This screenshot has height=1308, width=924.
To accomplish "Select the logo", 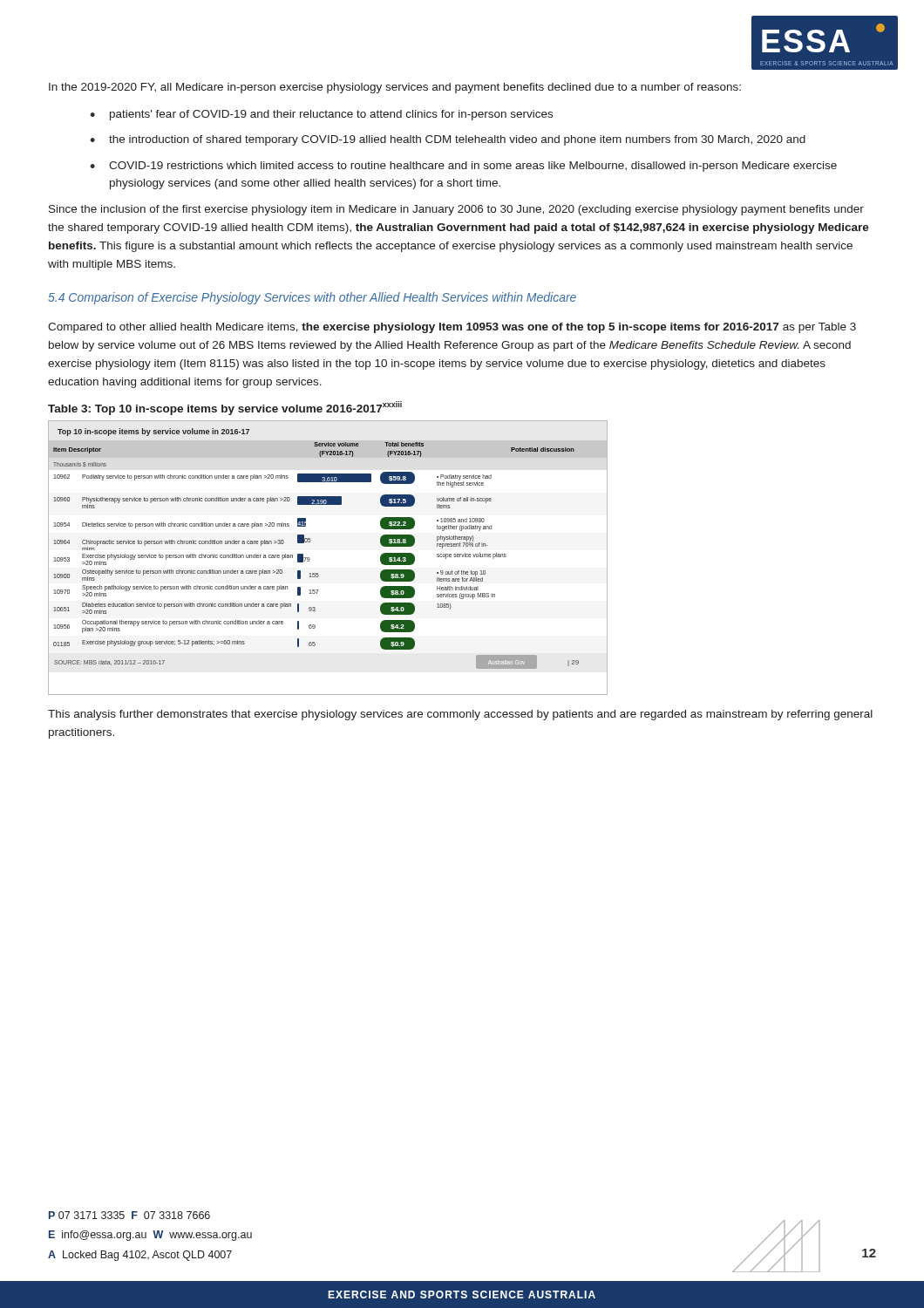I will (x=825, y=43).
